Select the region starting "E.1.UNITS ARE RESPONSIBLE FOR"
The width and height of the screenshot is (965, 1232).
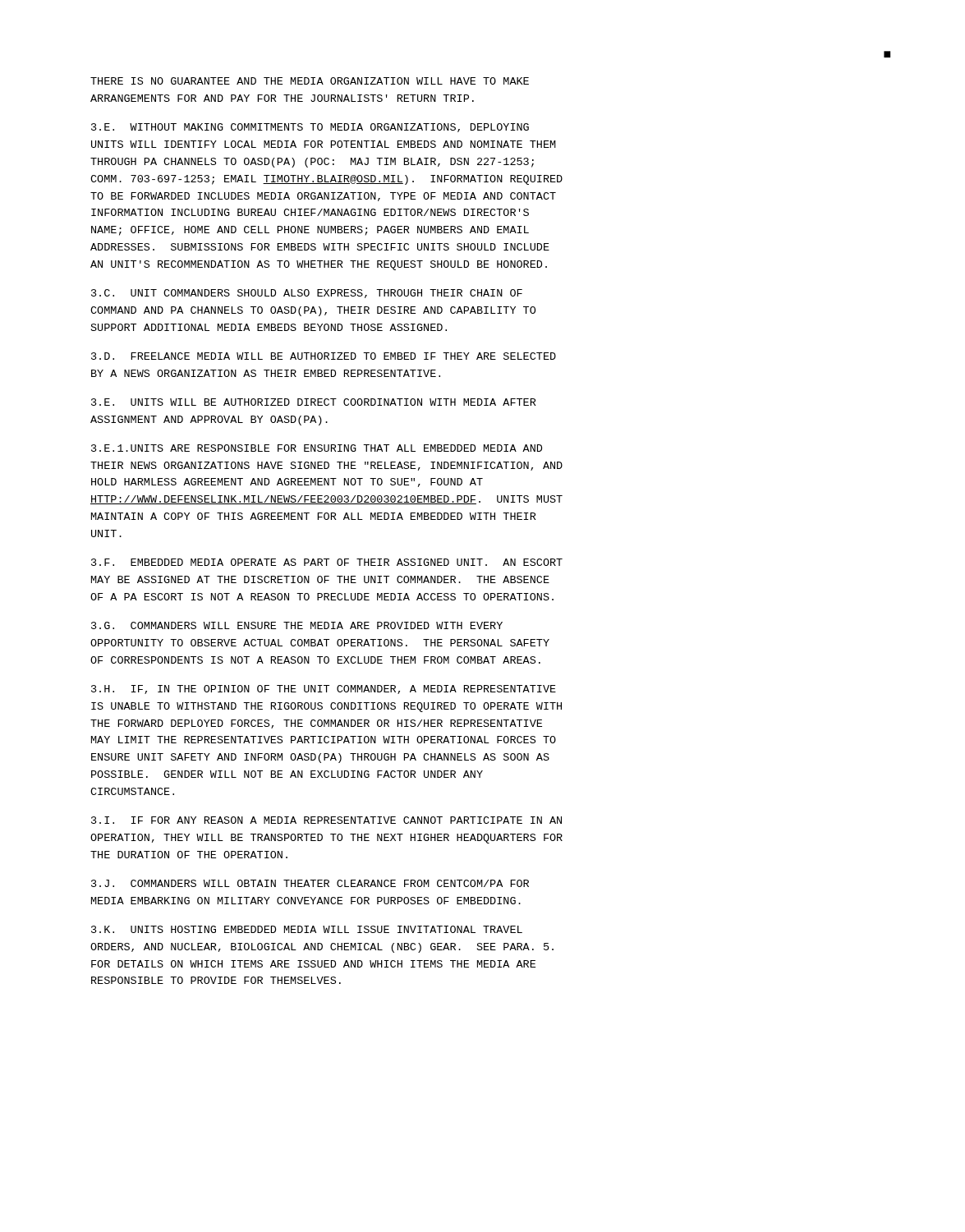pyautogui.click(x=327, y=492)
